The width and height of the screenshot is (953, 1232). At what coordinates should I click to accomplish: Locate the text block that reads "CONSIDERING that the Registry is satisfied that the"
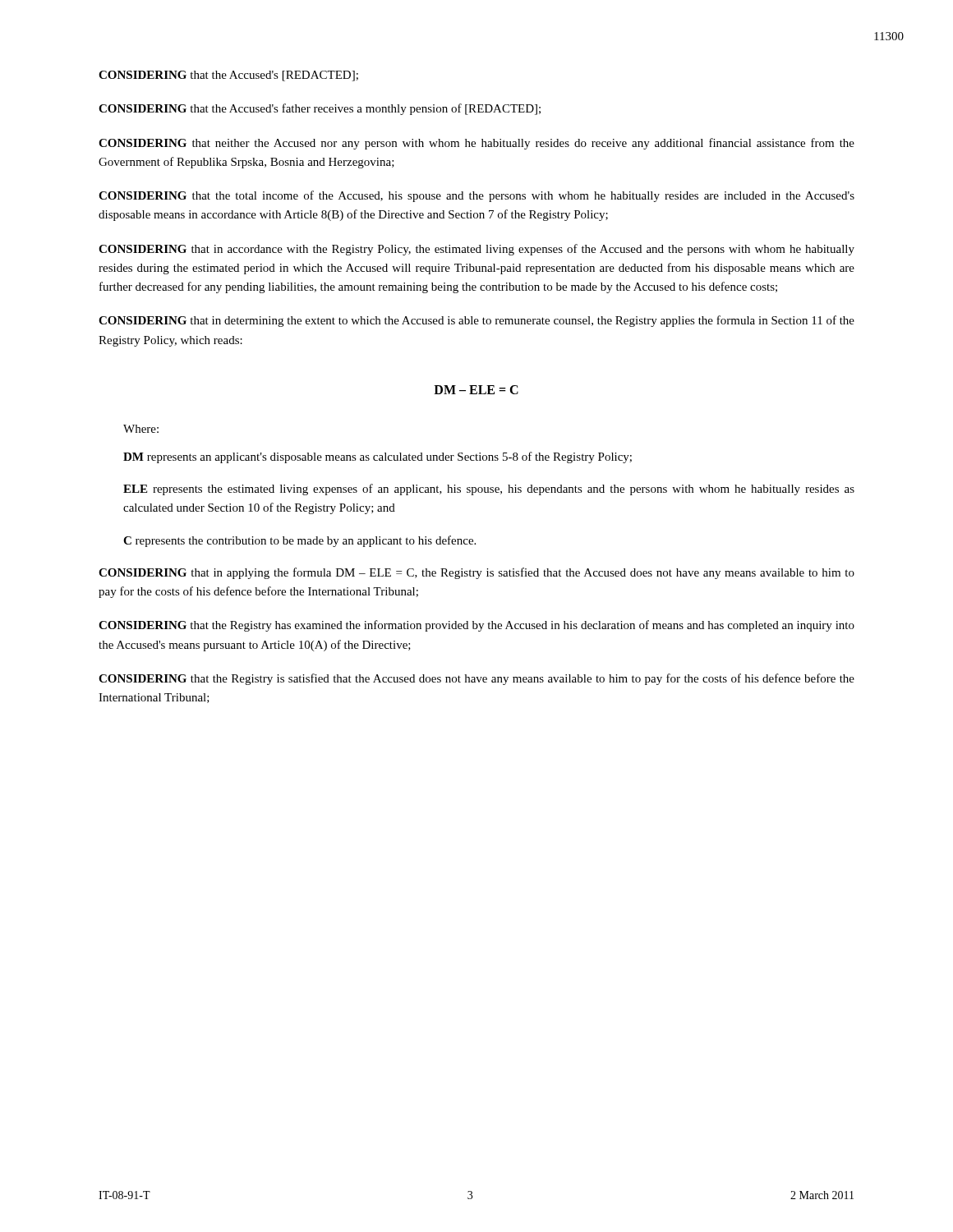[476, 688]
